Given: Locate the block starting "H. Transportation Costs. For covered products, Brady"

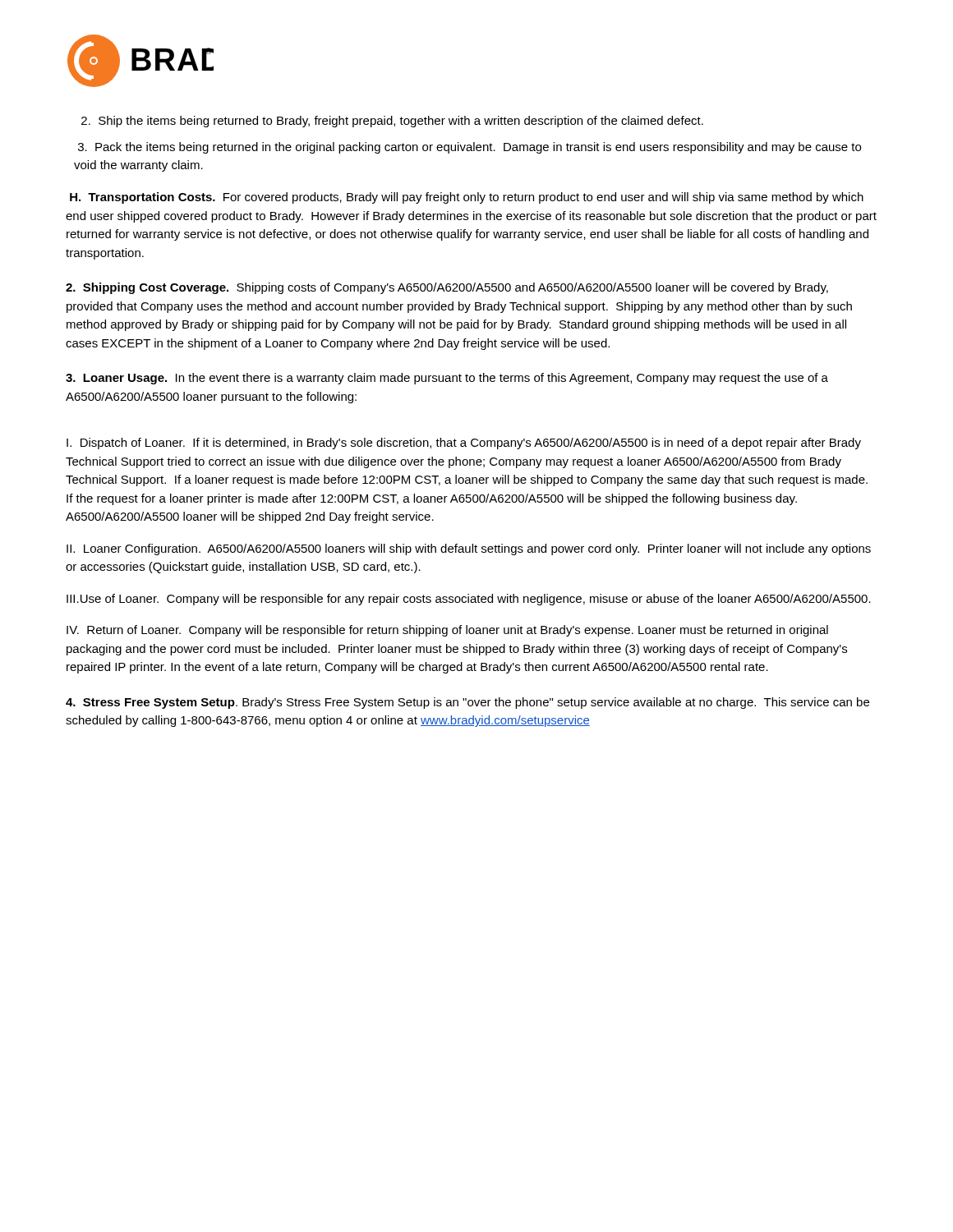Looking at the screenshot, I should tap(471, 225).
